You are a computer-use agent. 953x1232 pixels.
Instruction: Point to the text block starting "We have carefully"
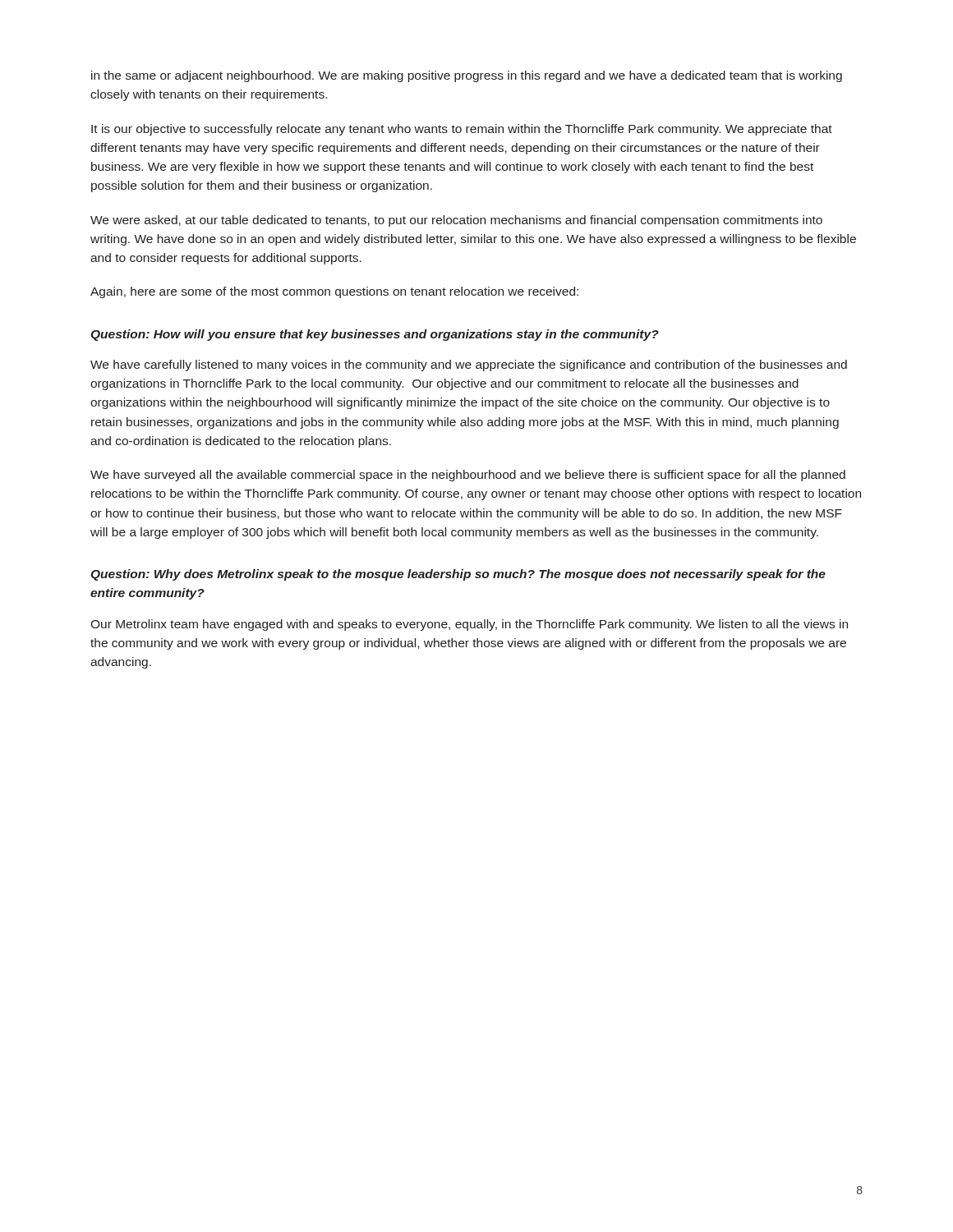(x=469, y=402)
